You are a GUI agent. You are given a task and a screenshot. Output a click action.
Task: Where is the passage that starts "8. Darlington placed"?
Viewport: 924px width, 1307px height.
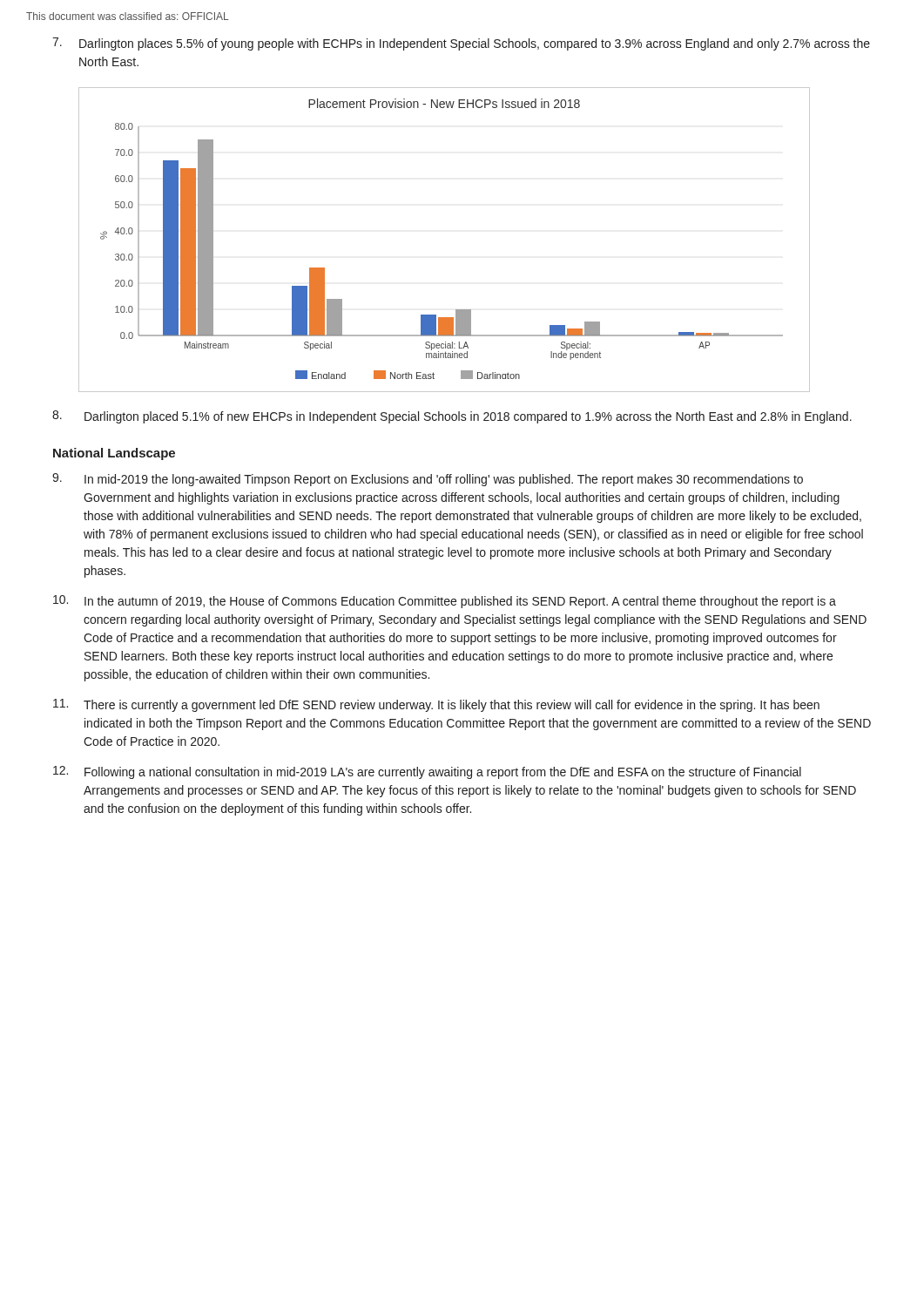452,417
